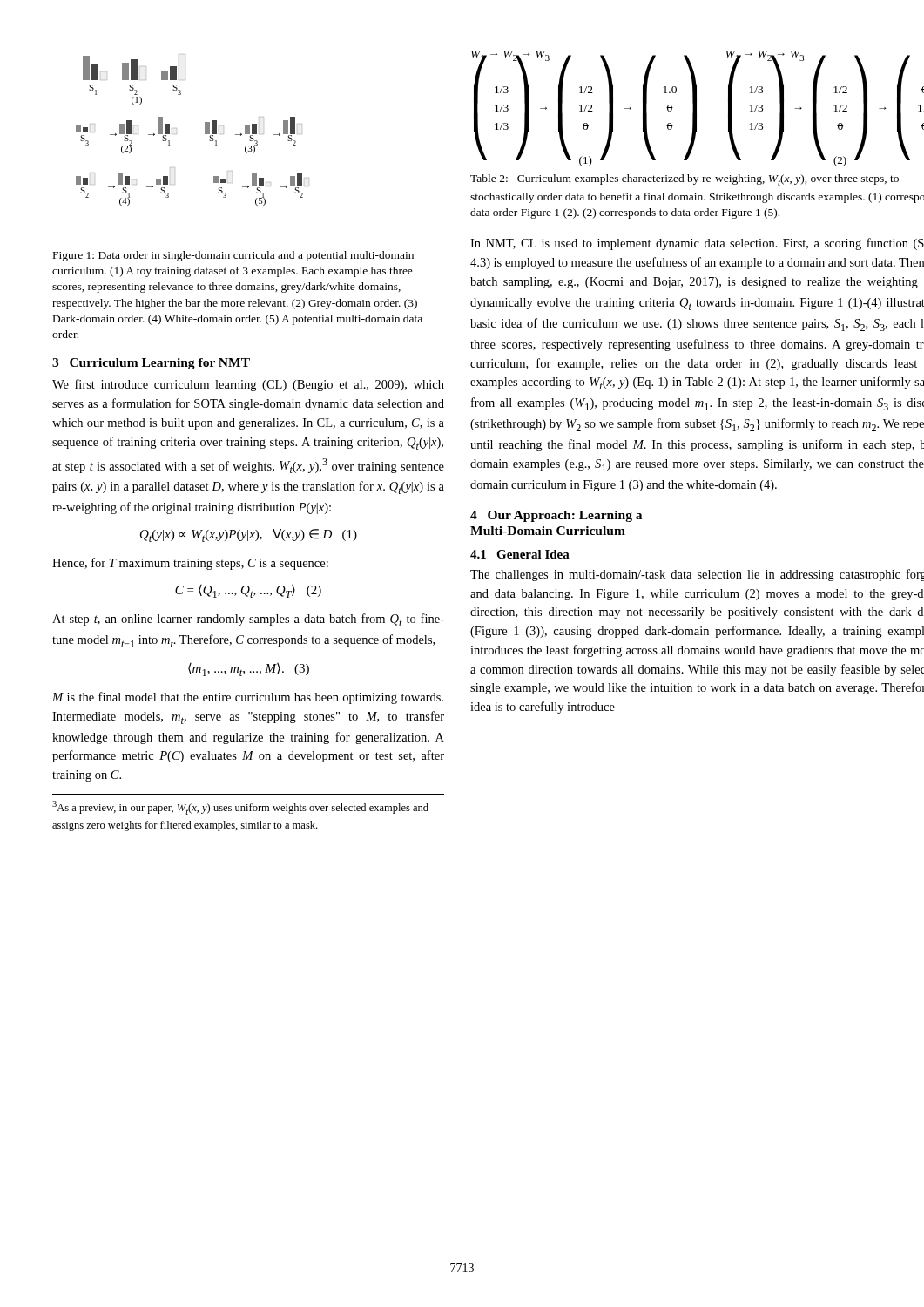Point to the block beginning "We first introduce curriculum learning (CL) (Bengio et"
The image size is (924, 1307).
point(248,446)
